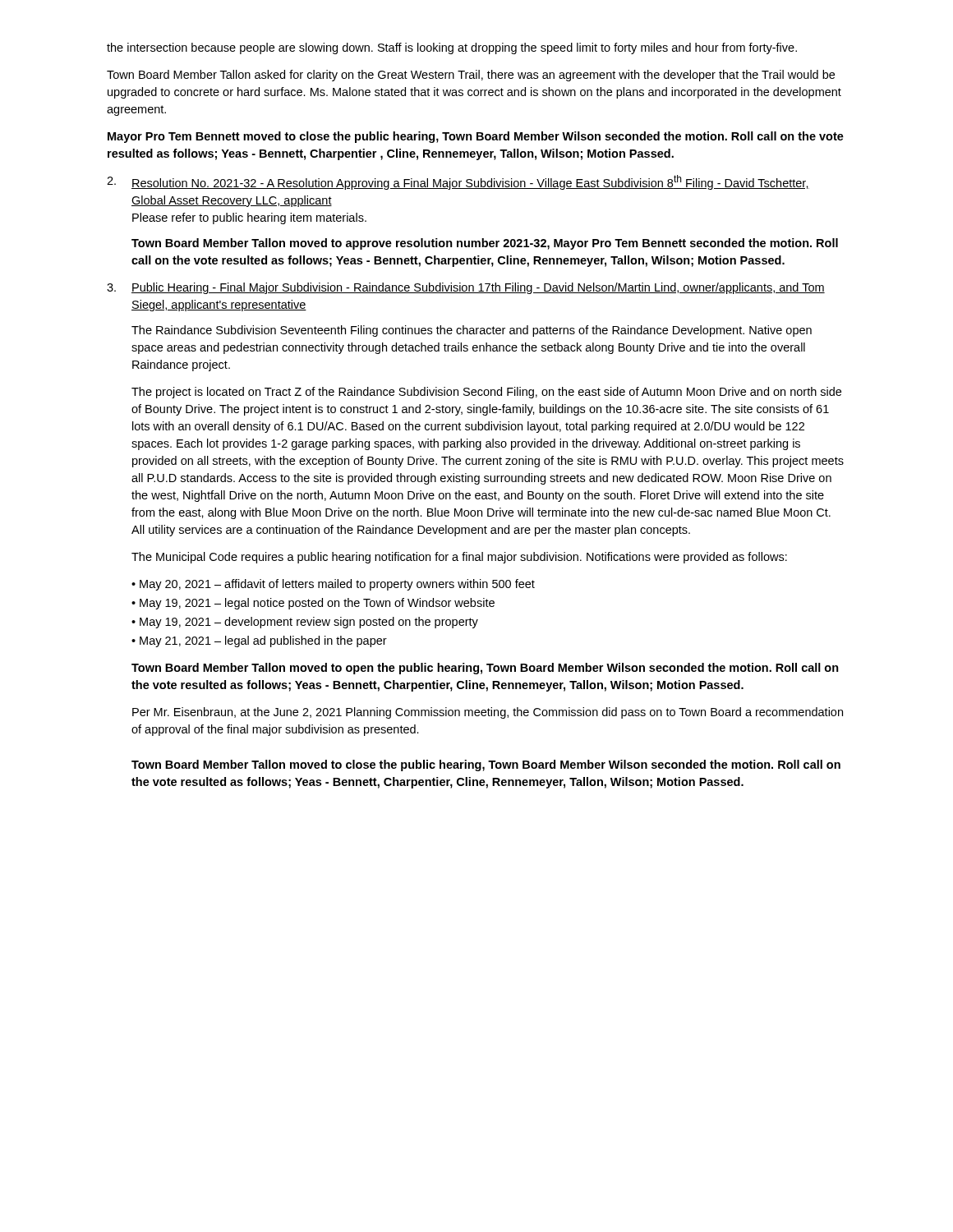This screenshot has height=1232, width=953.
Task: Click on the region starting "The Raindance Subdivision Seventeenth Filing continues the character"
Action: click(472, 347)
